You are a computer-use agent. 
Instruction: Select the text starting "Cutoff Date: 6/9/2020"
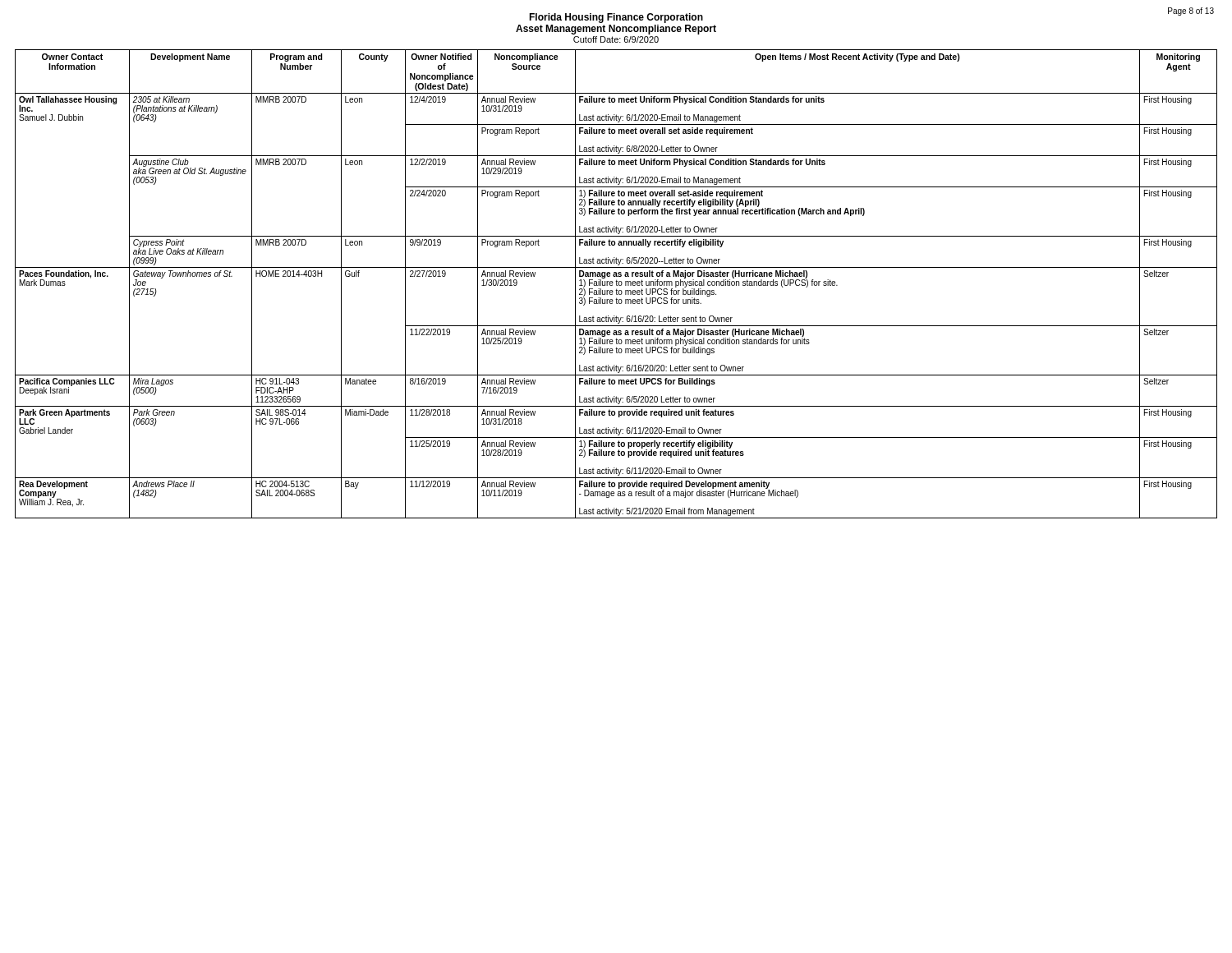(616, 39)
